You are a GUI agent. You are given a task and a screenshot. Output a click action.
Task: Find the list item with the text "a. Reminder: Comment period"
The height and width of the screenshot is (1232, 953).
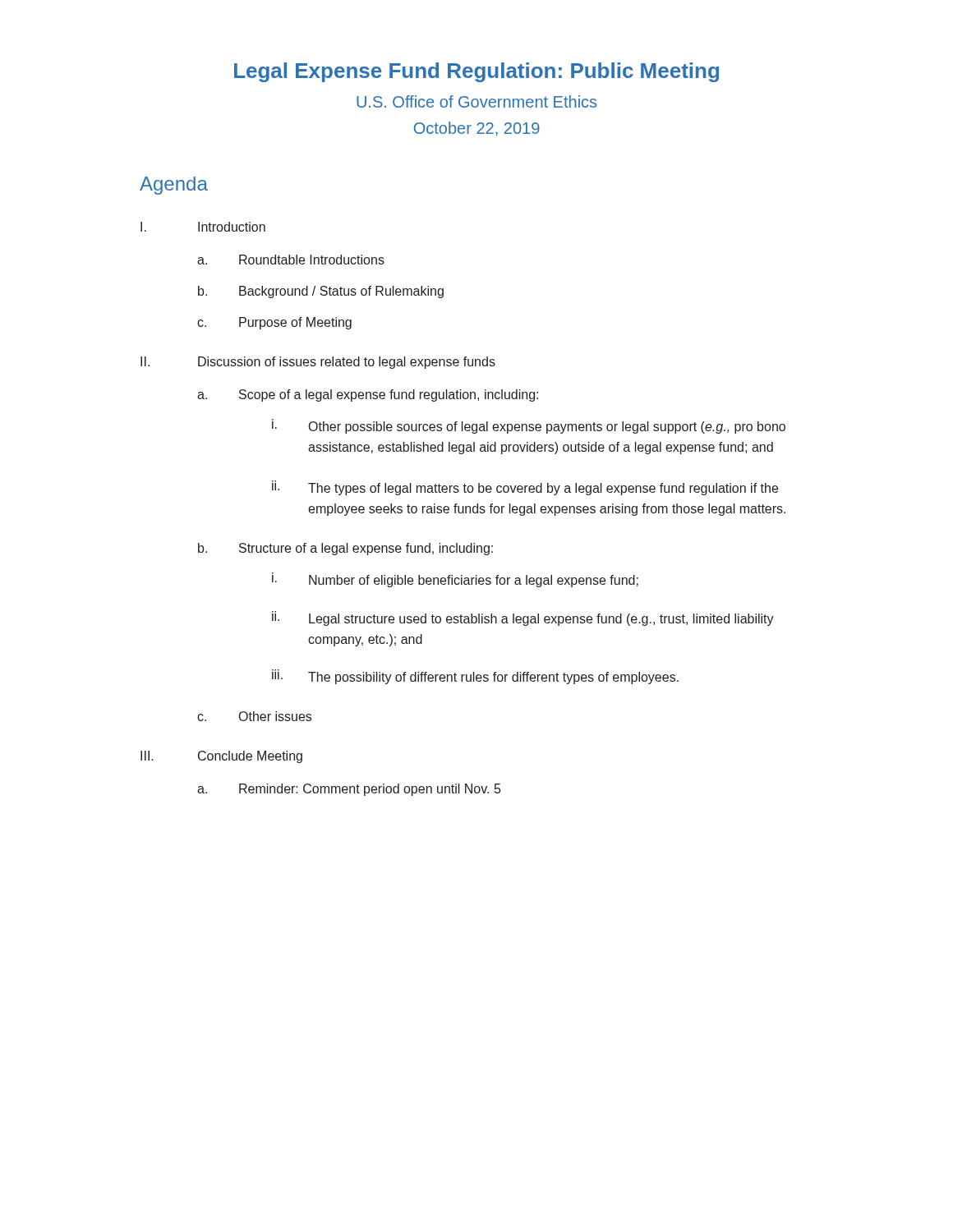pyautogui.click(x=505, y=789)
